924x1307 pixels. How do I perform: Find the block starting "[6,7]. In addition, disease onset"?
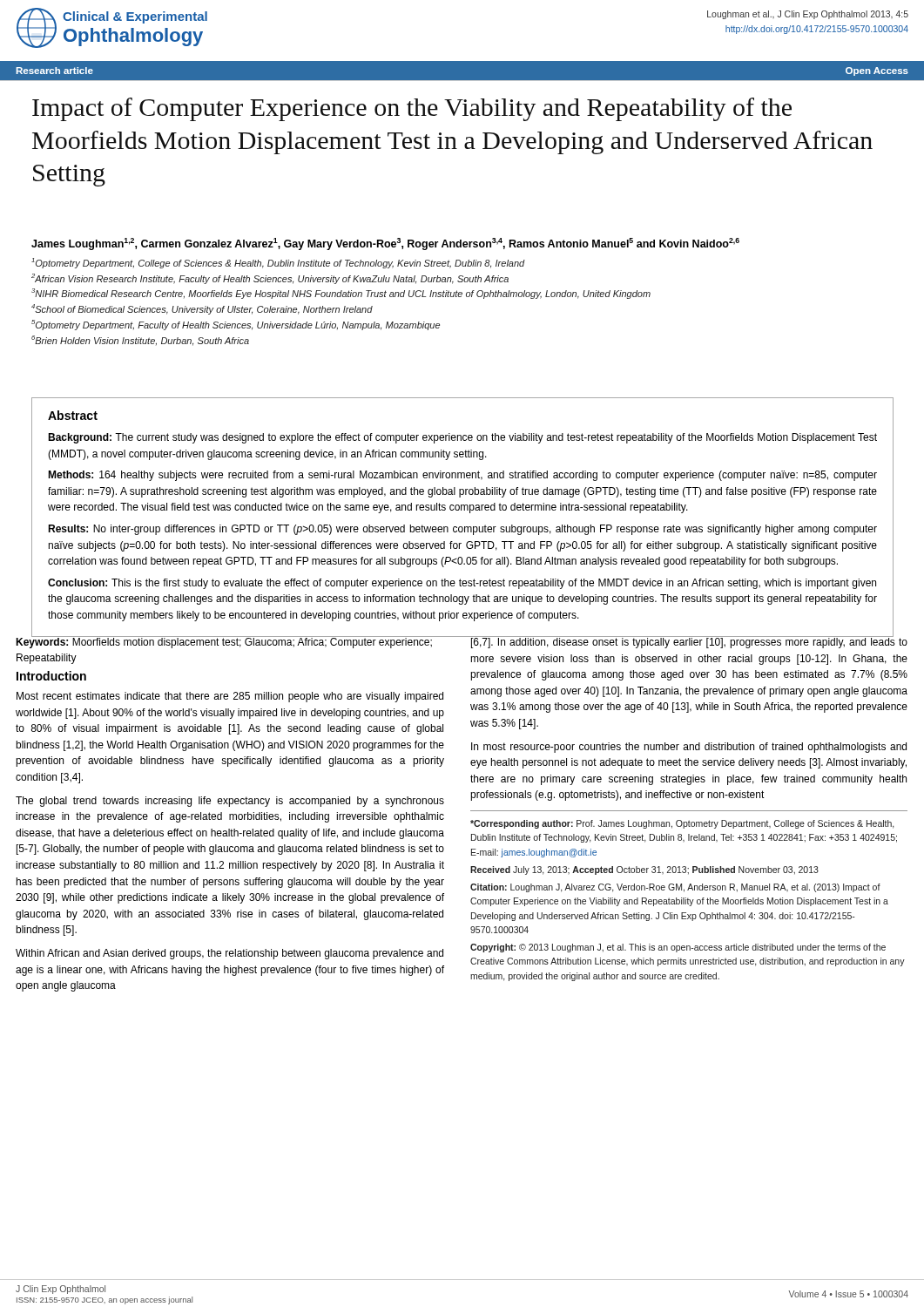pyautogui.click(x=689, y=719)
